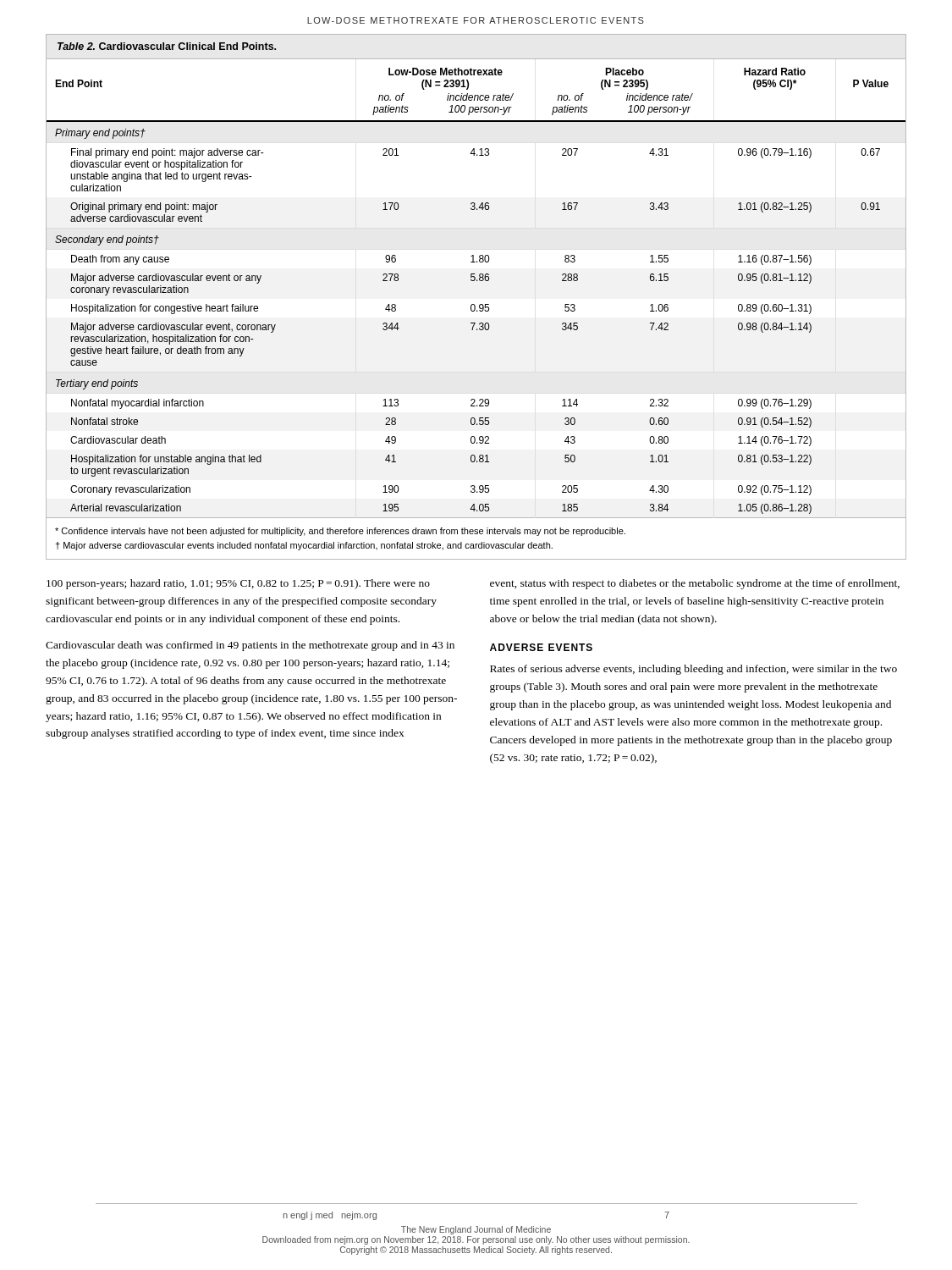Select the passage starting "event, status with"

click(698, 602)
